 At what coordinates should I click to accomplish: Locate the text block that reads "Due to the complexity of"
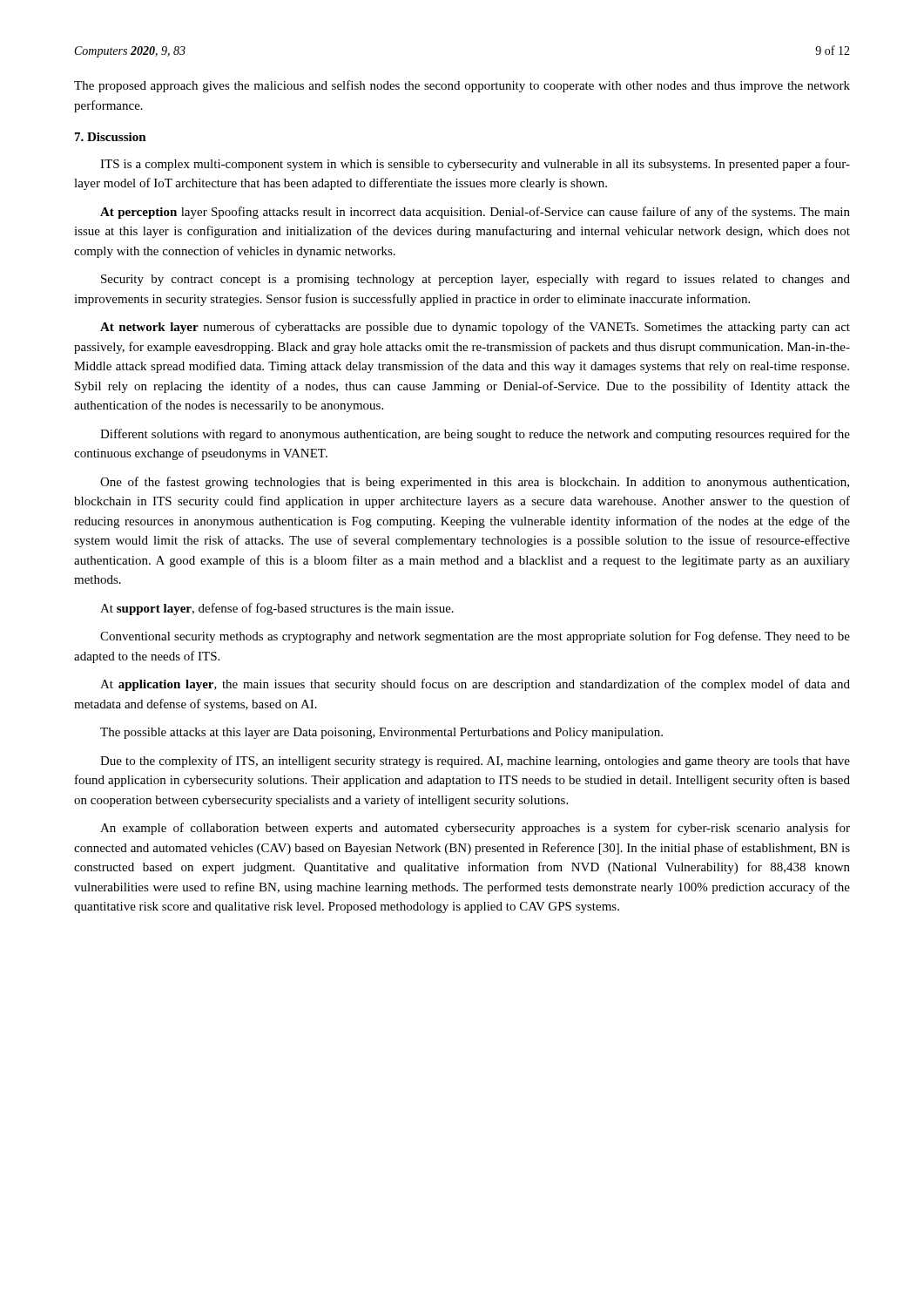click(462, 780)
